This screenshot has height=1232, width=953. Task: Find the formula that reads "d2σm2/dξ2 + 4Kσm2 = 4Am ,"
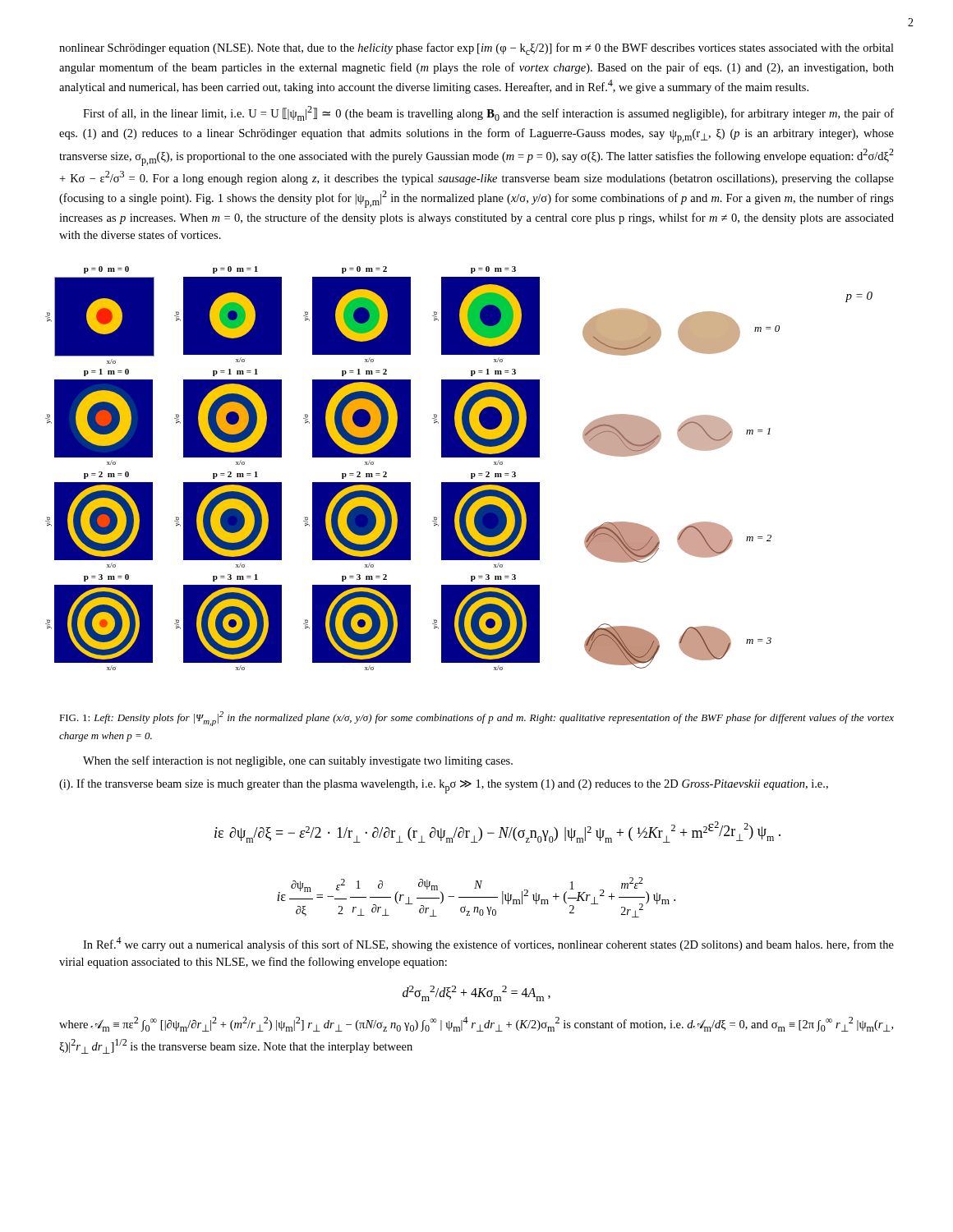476,993
